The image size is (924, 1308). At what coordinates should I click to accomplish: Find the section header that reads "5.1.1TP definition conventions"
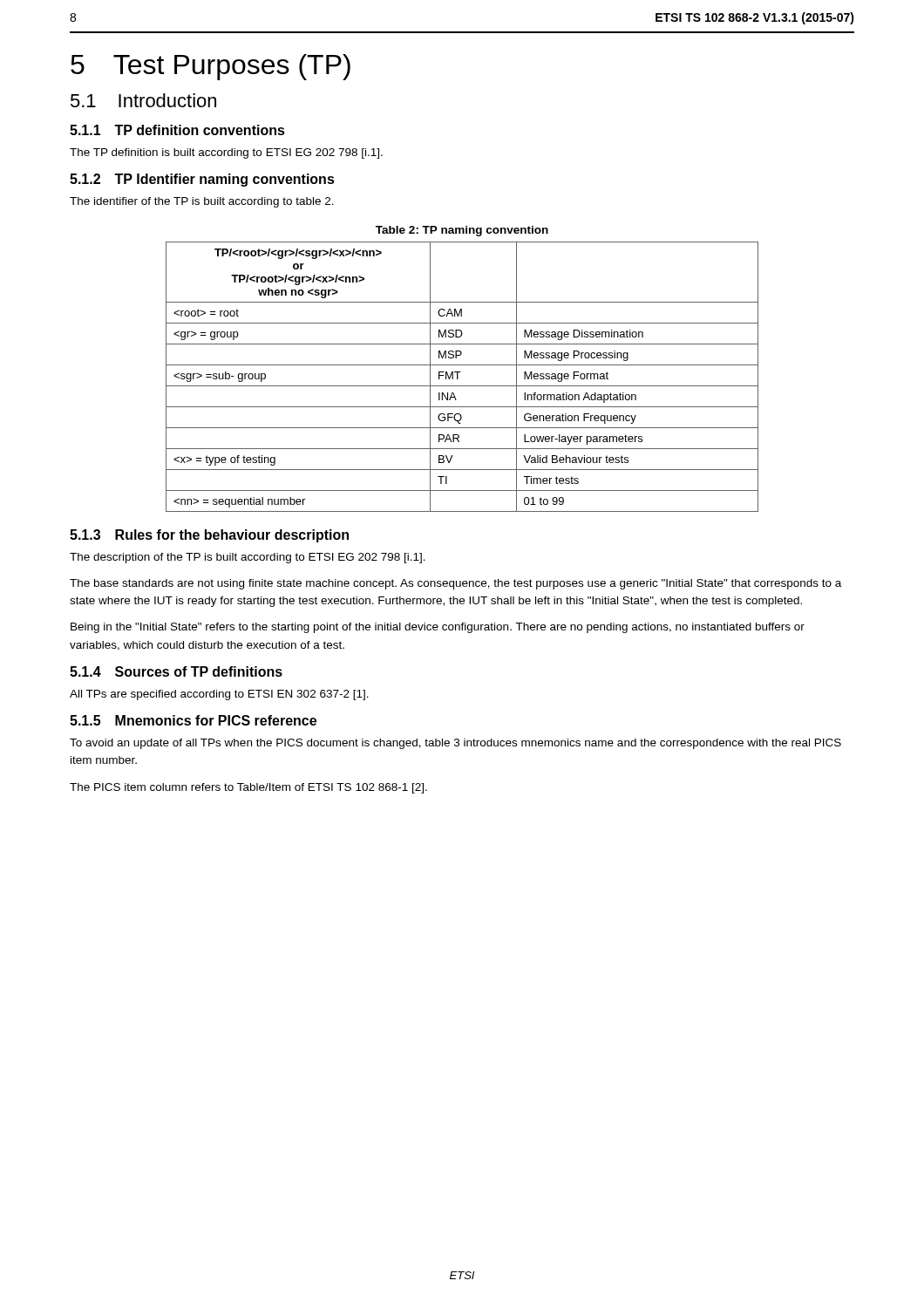coord(177,130)
